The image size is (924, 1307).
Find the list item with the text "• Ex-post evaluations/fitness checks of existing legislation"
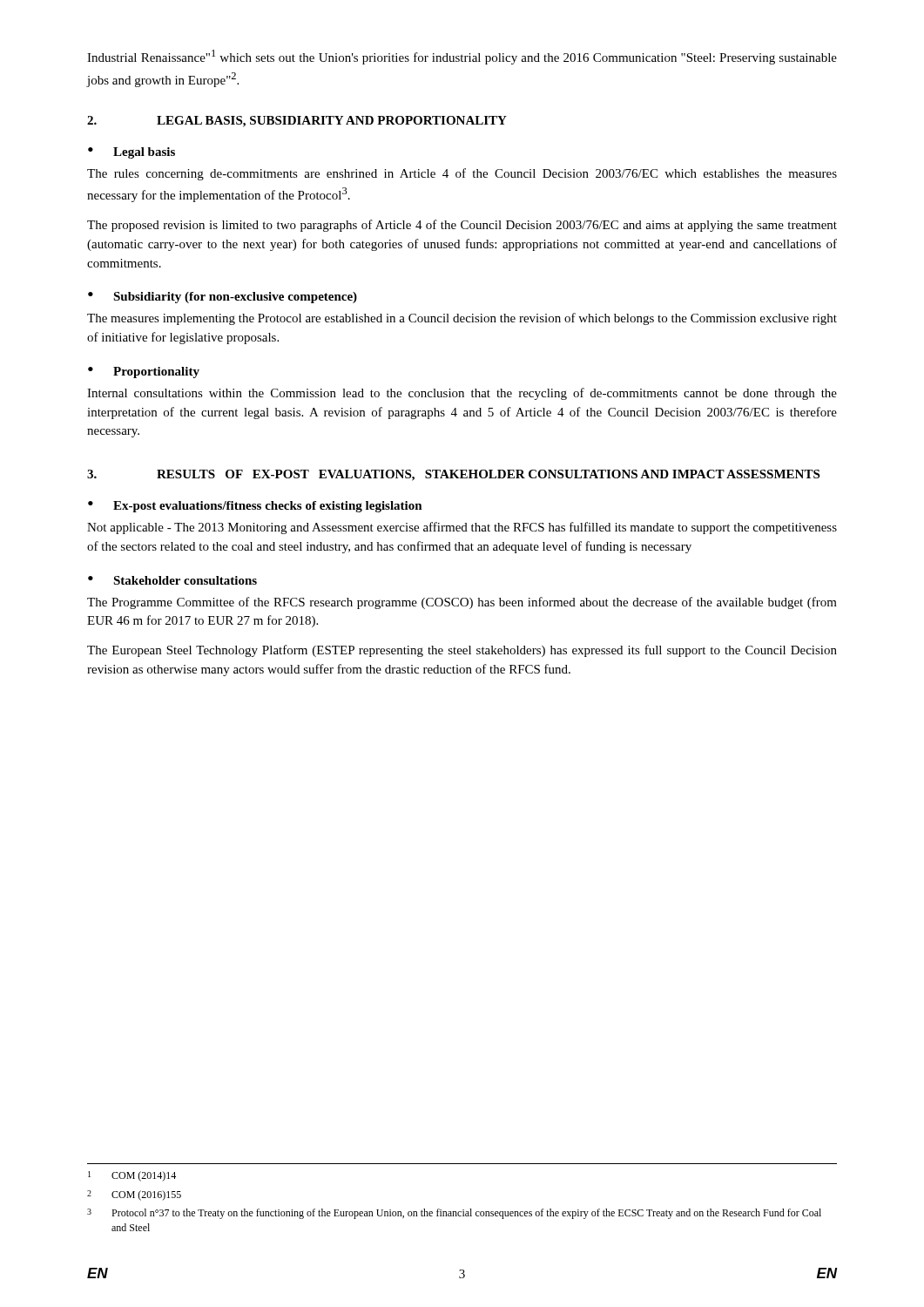tap(255, 504)
